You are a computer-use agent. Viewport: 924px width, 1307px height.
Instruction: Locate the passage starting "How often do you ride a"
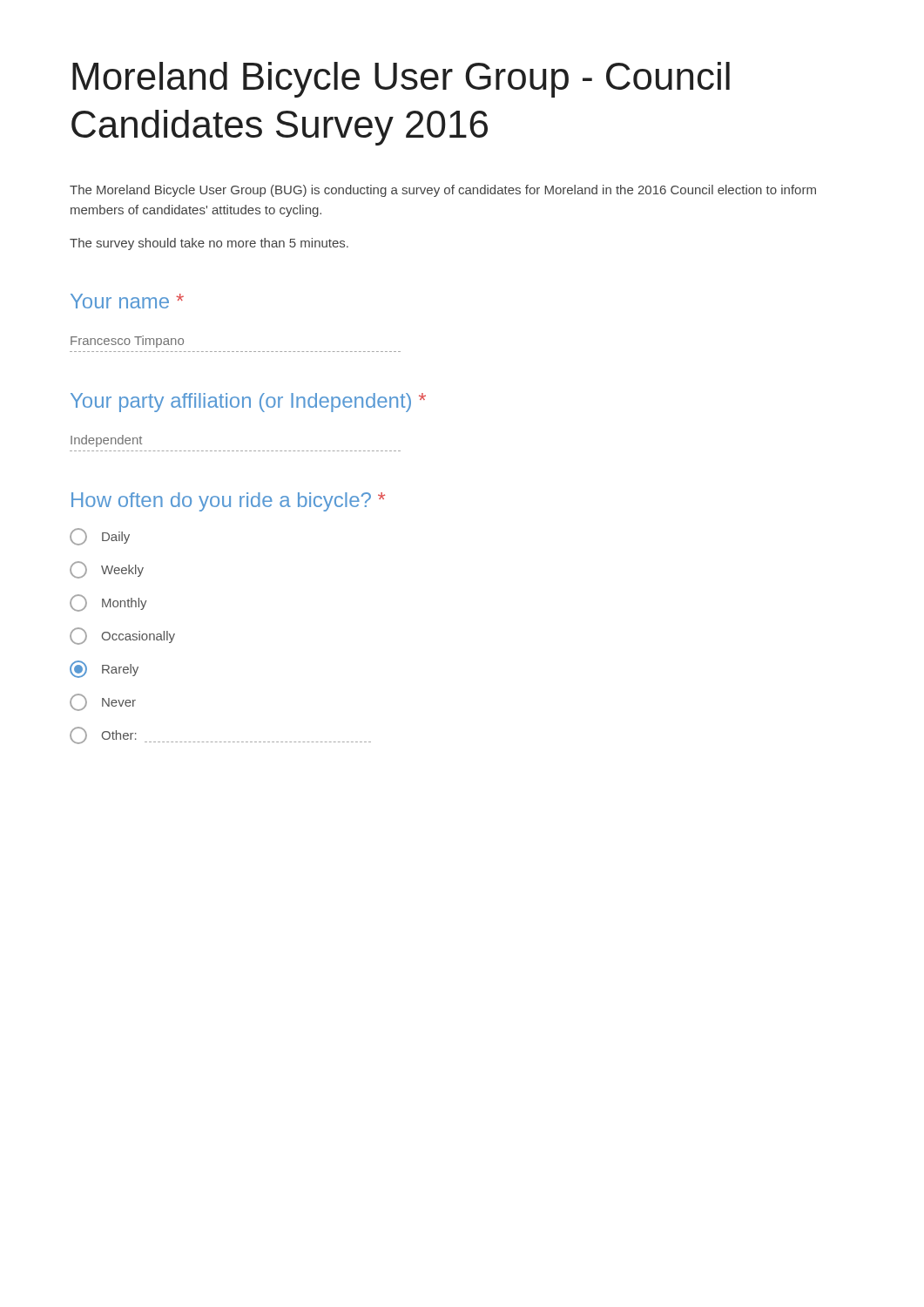[228, 500]
